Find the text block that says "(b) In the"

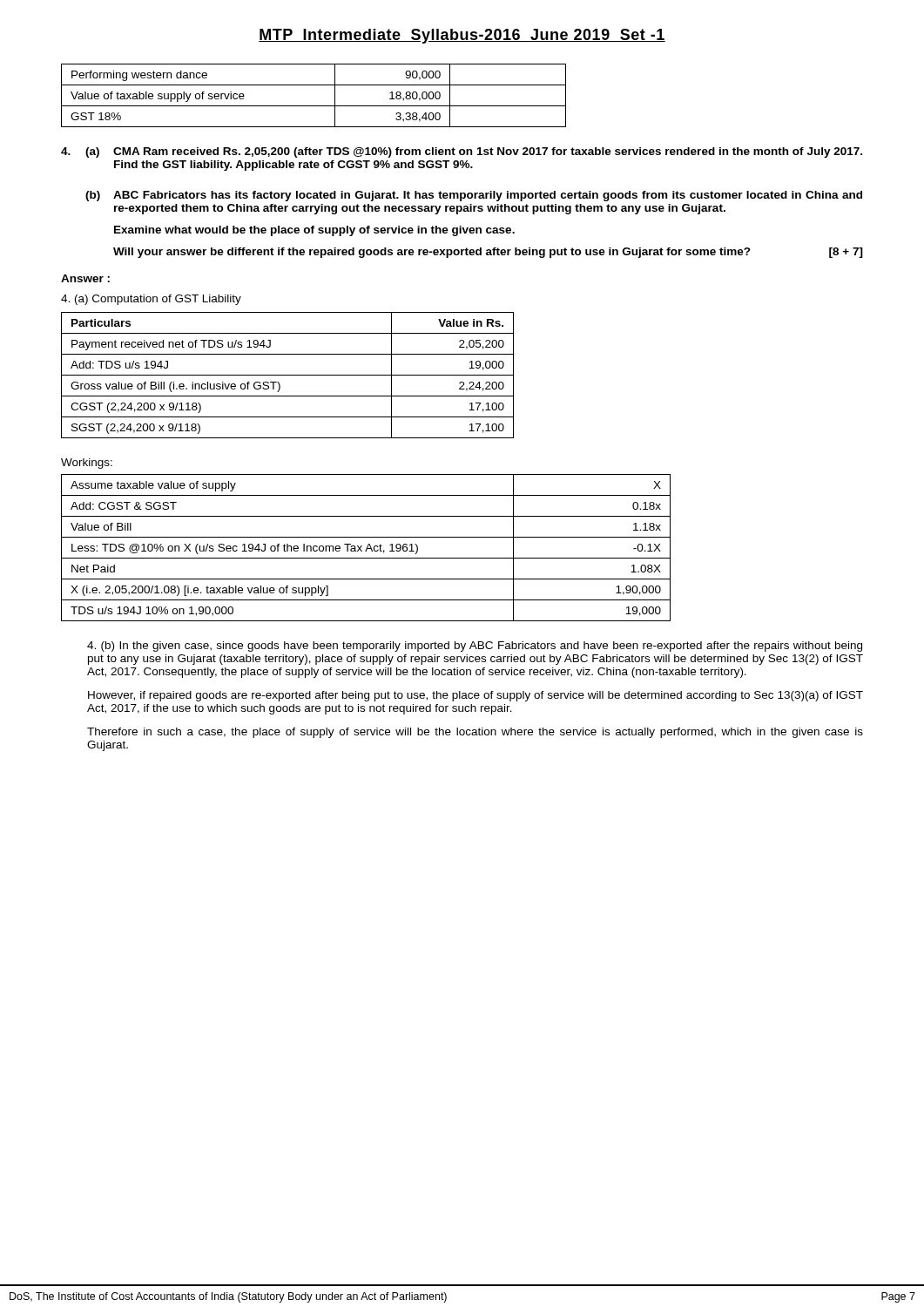pos(475,658)
